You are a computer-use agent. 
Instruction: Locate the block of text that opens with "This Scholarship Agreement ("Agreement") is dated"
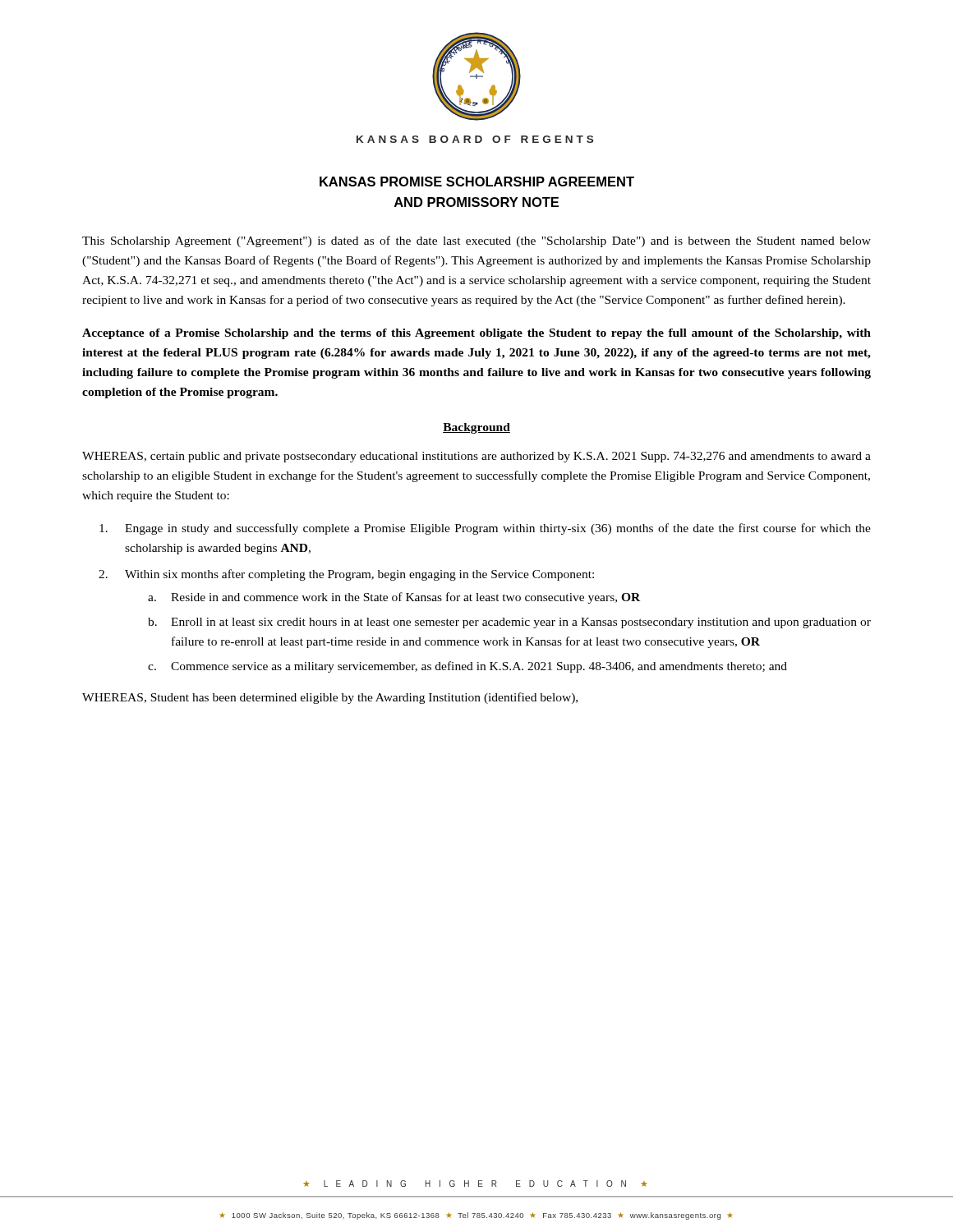pyautogui.click(x=476, y=269)
